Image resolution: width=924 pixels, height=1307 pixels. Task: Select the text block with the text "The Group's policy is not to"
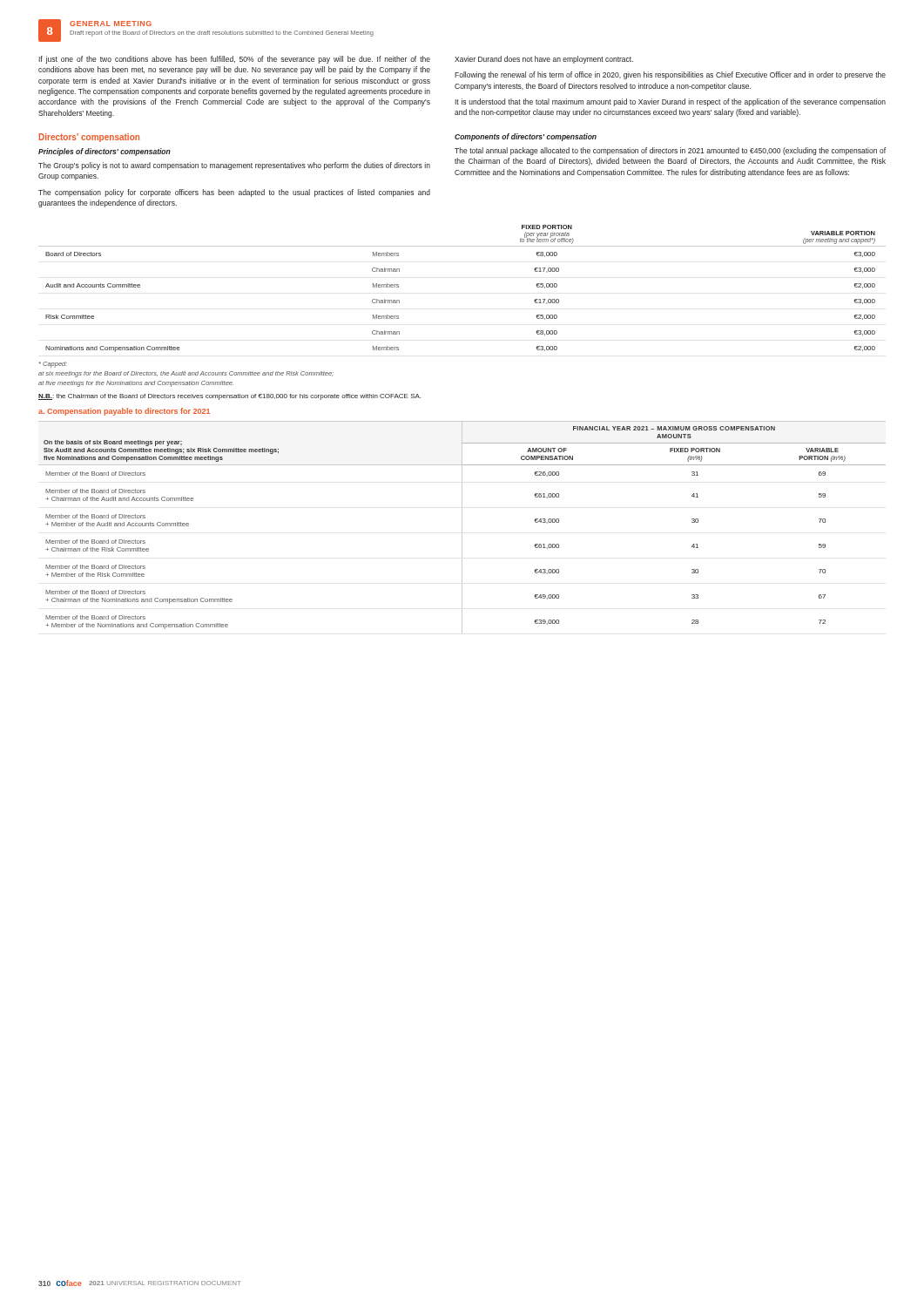point(234,184)
